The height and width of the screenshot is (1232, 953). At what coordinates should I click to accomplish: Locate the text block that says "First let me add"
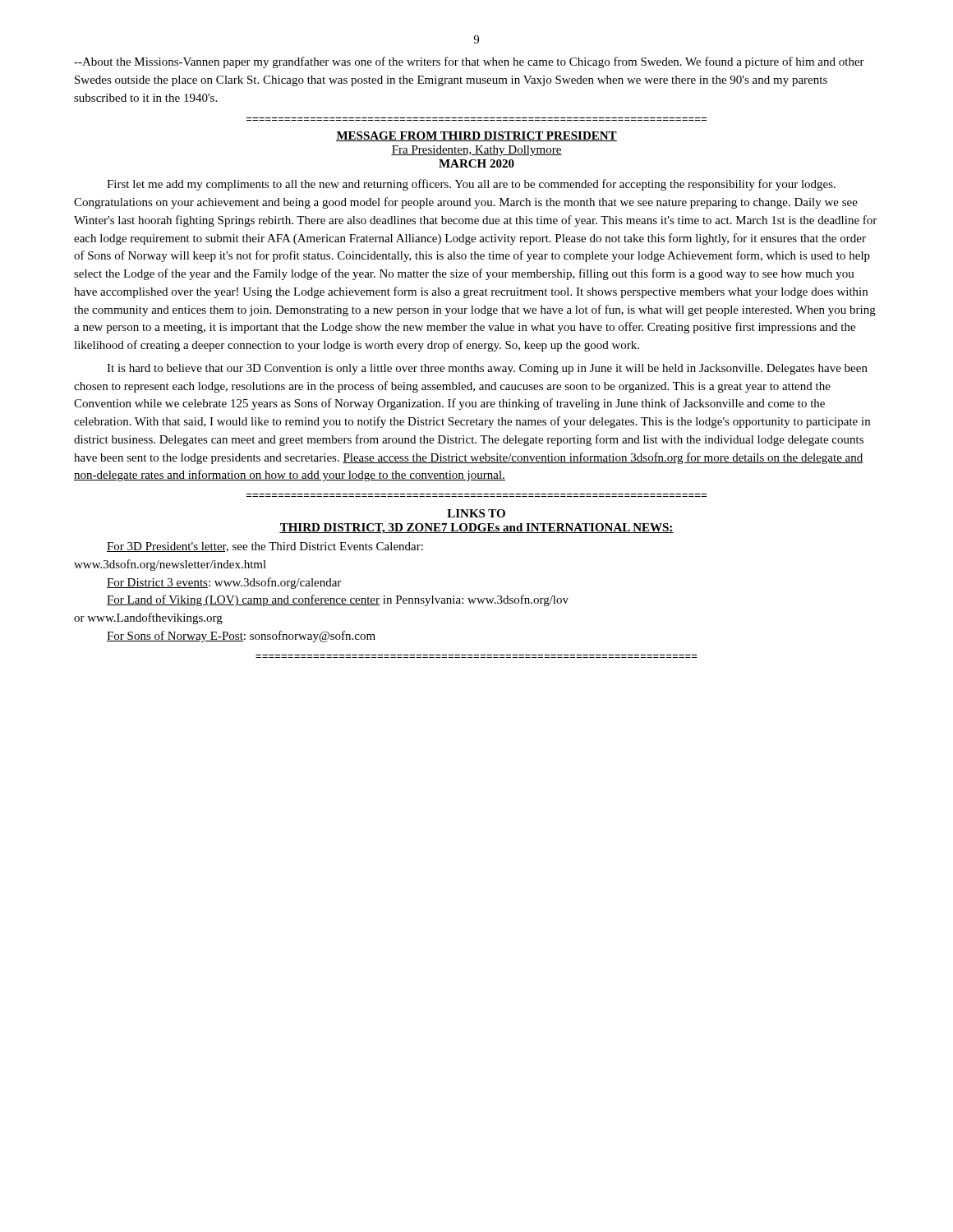476,330
